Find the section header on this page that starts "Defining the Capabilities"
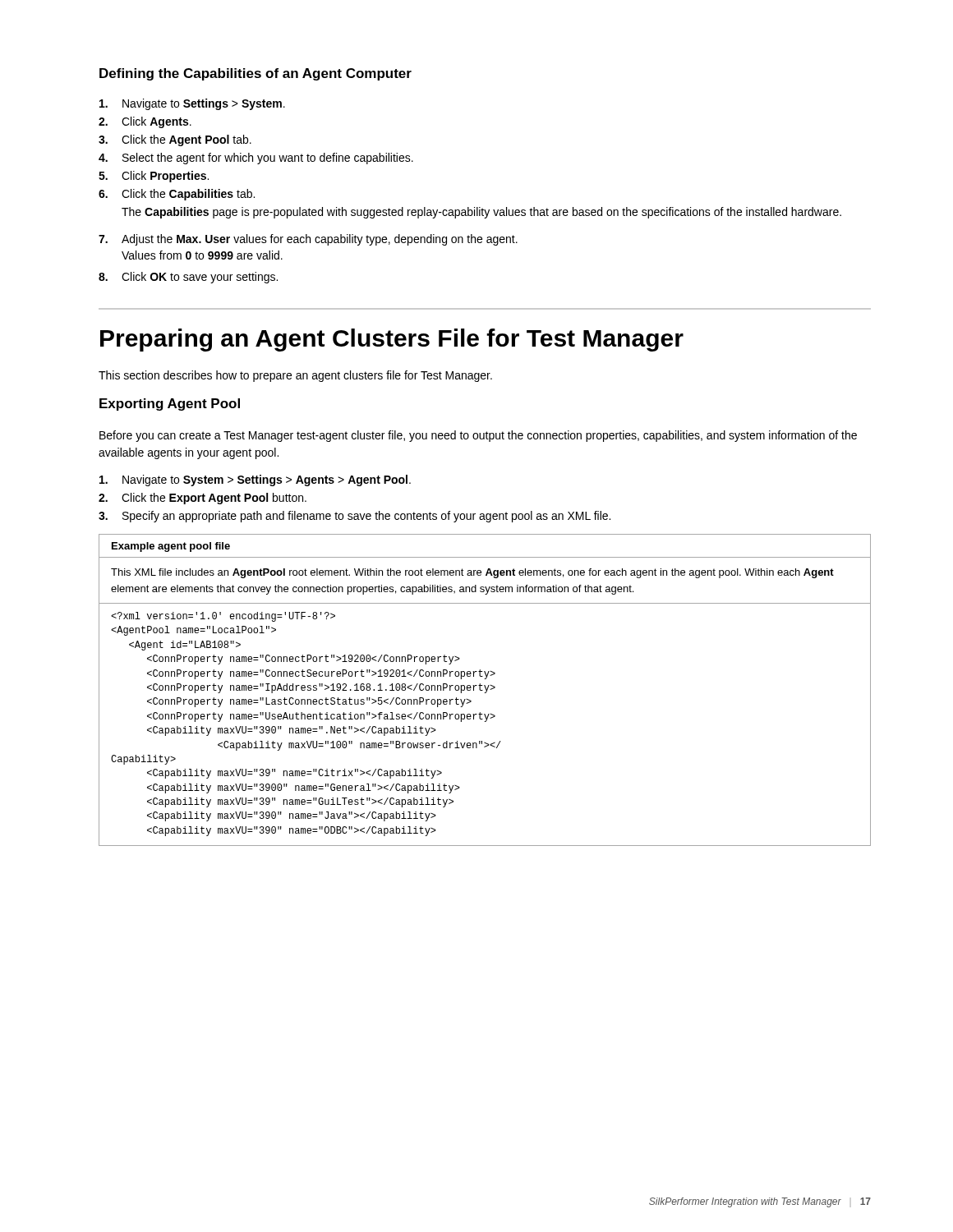Image resolution: width=953 pixels, height=1232 pixels. pos(255,73)
